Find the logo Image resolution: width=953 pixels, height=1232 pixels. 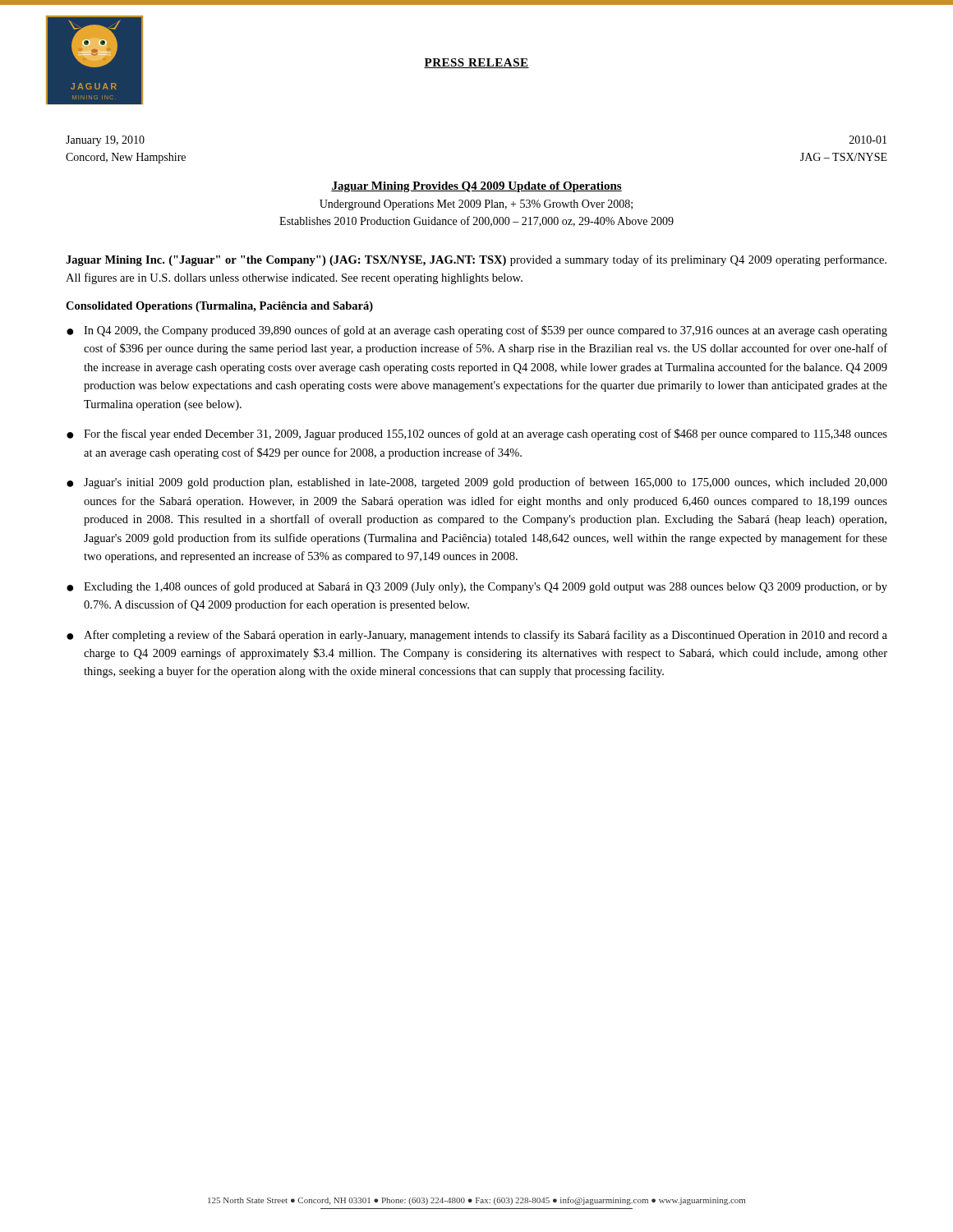[94, 60]
